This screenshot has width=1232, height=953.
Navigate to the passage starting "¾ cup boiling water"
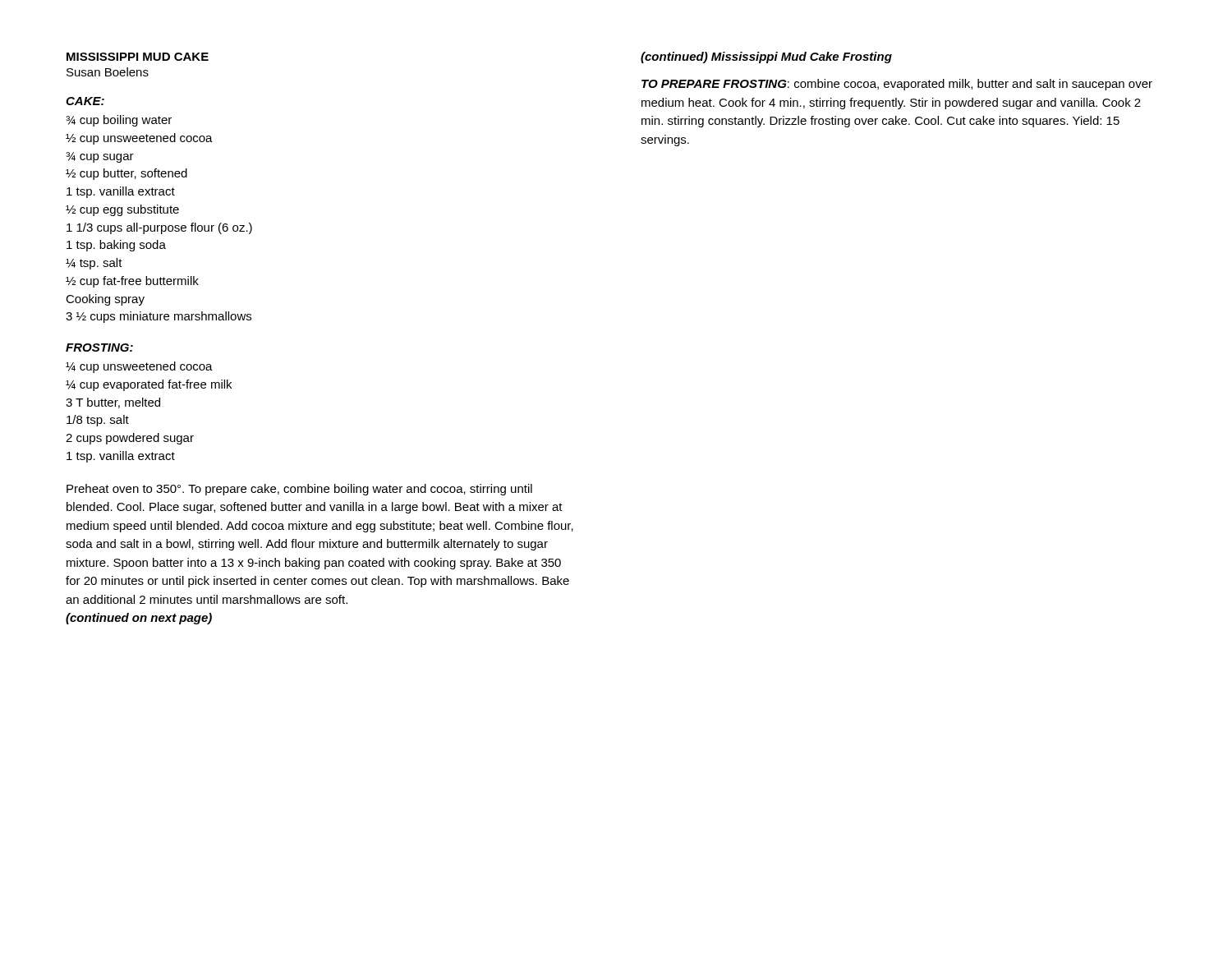(119, 120)
